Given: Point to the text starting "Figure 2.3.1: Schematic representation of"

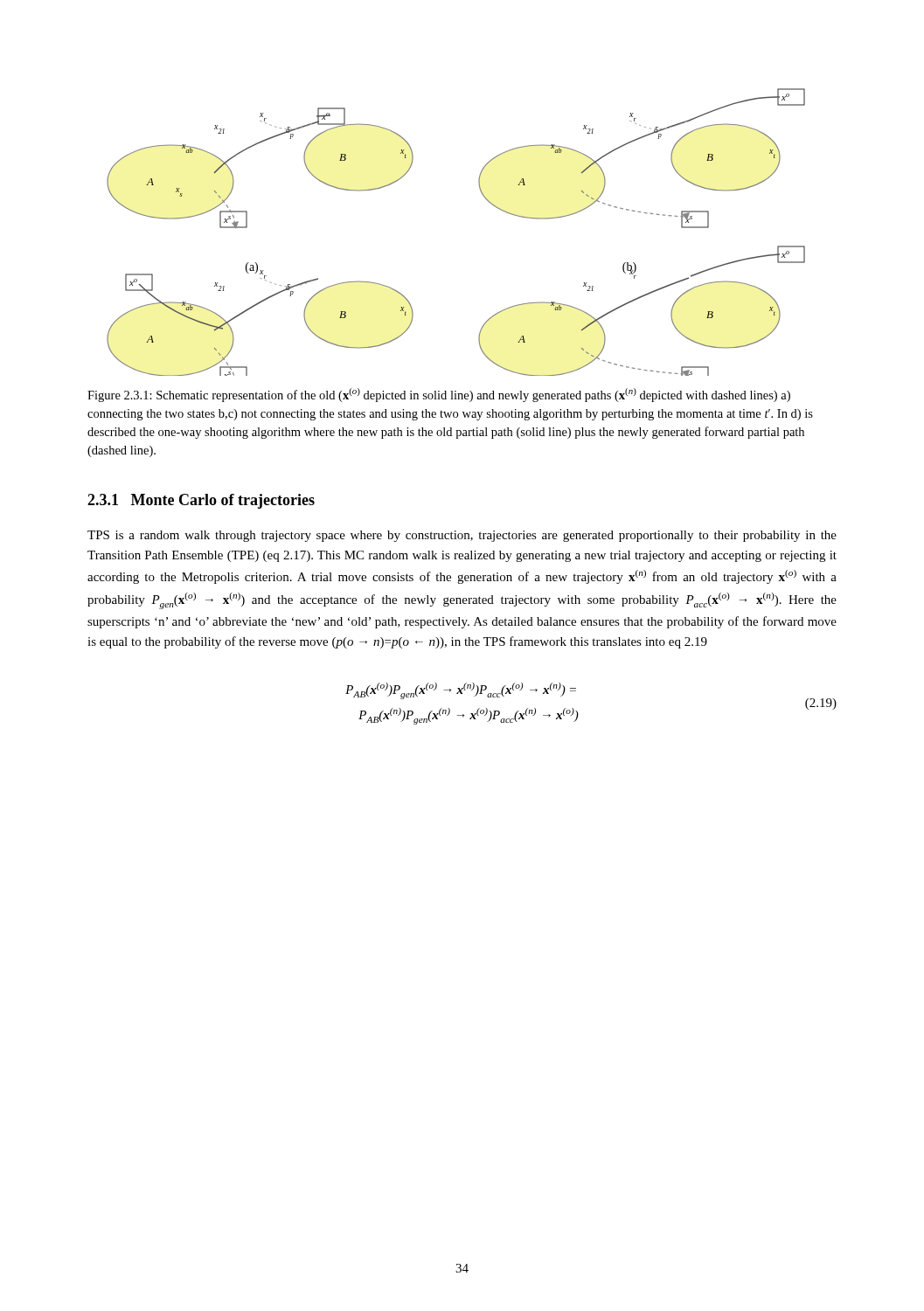Looking at the screenshot, I should [450, 421].
